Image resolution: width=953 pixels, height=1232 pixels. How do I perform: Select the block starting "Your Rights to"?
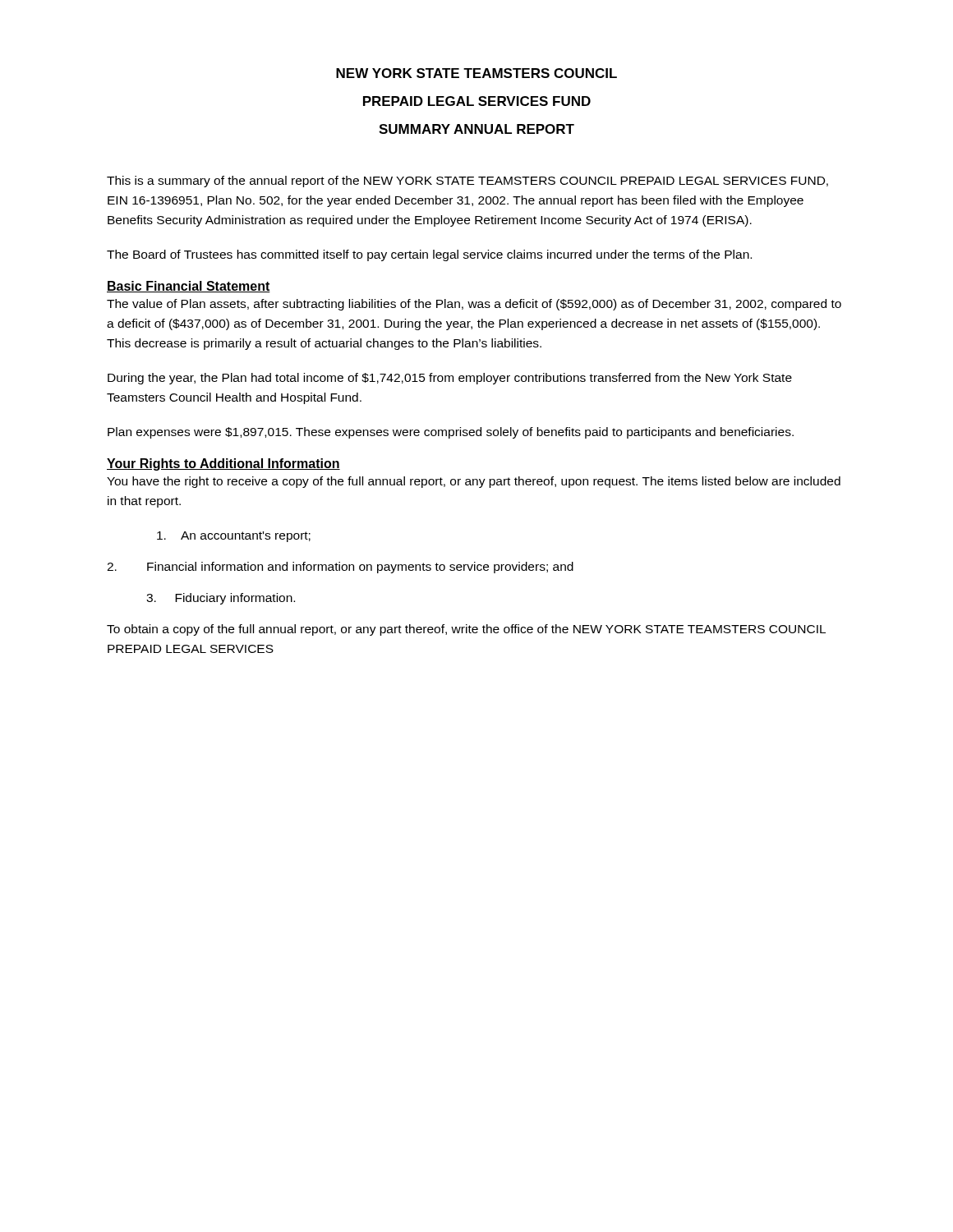(223, 464)
